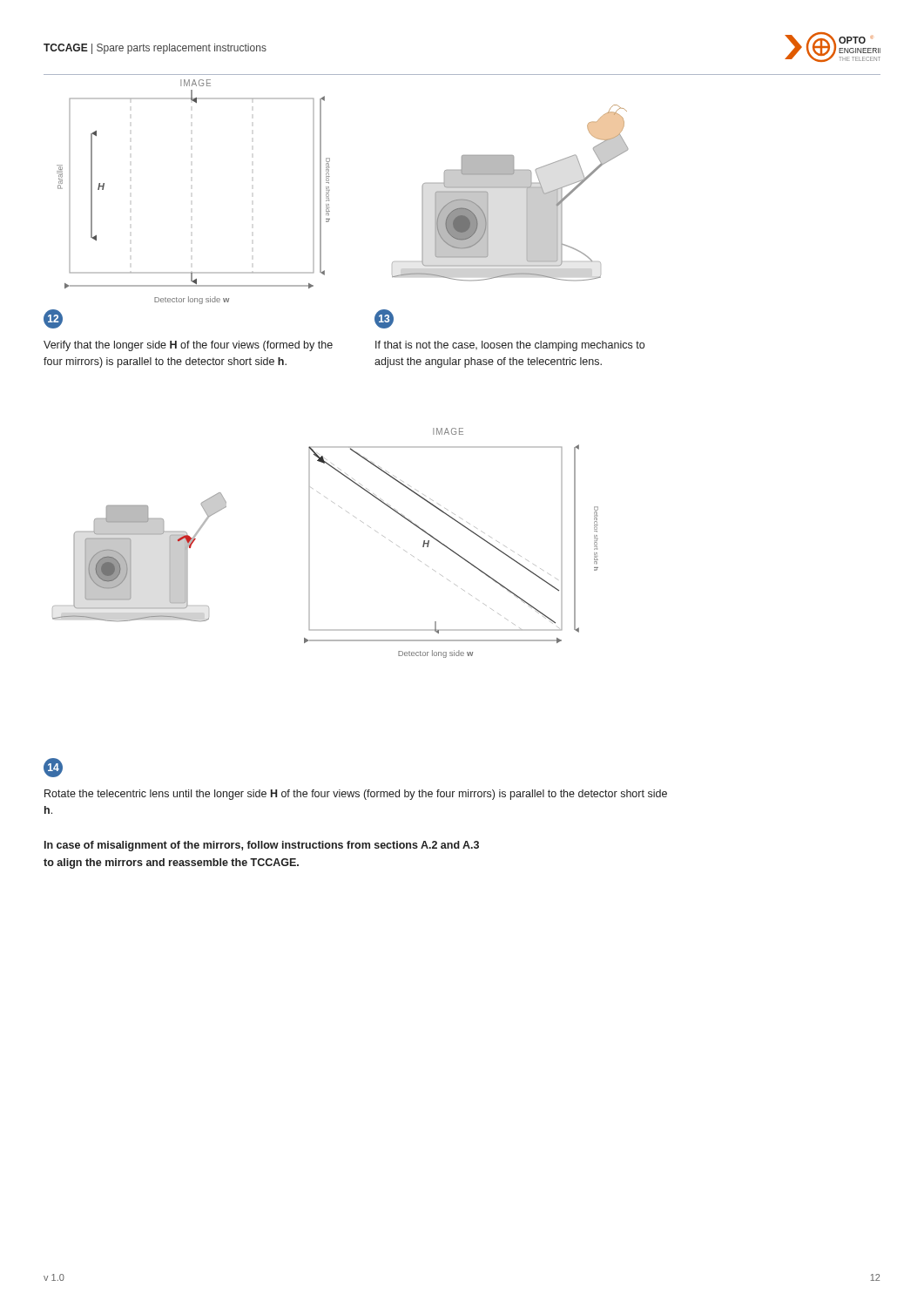This screenshot has width=924, height=1307.
Task: Click on the text block that reads "In case of"
Action: 357,854
